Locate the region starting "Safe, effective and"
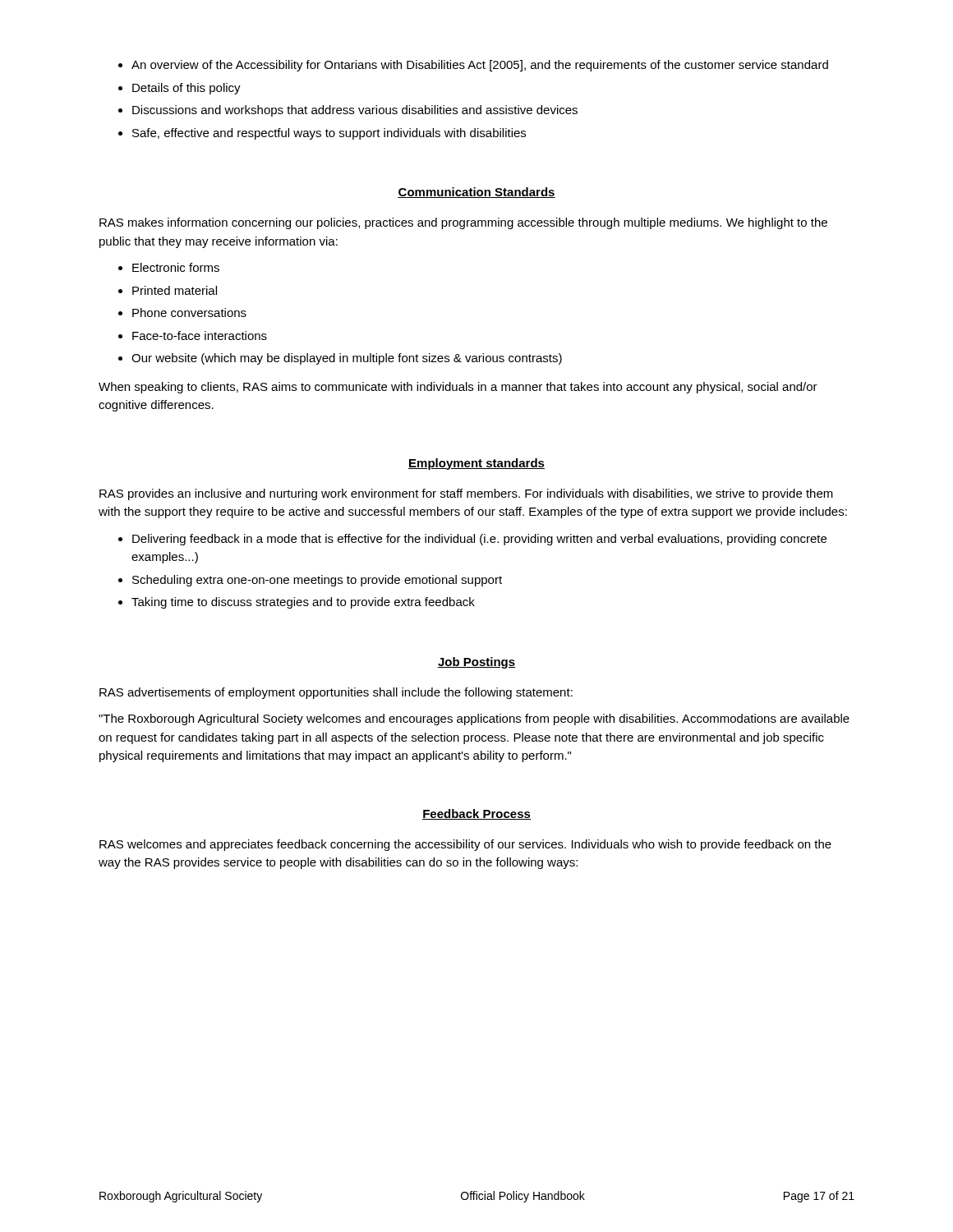Image resolution: width=953 pixels, height=1232 pixels. click(493, 133)
